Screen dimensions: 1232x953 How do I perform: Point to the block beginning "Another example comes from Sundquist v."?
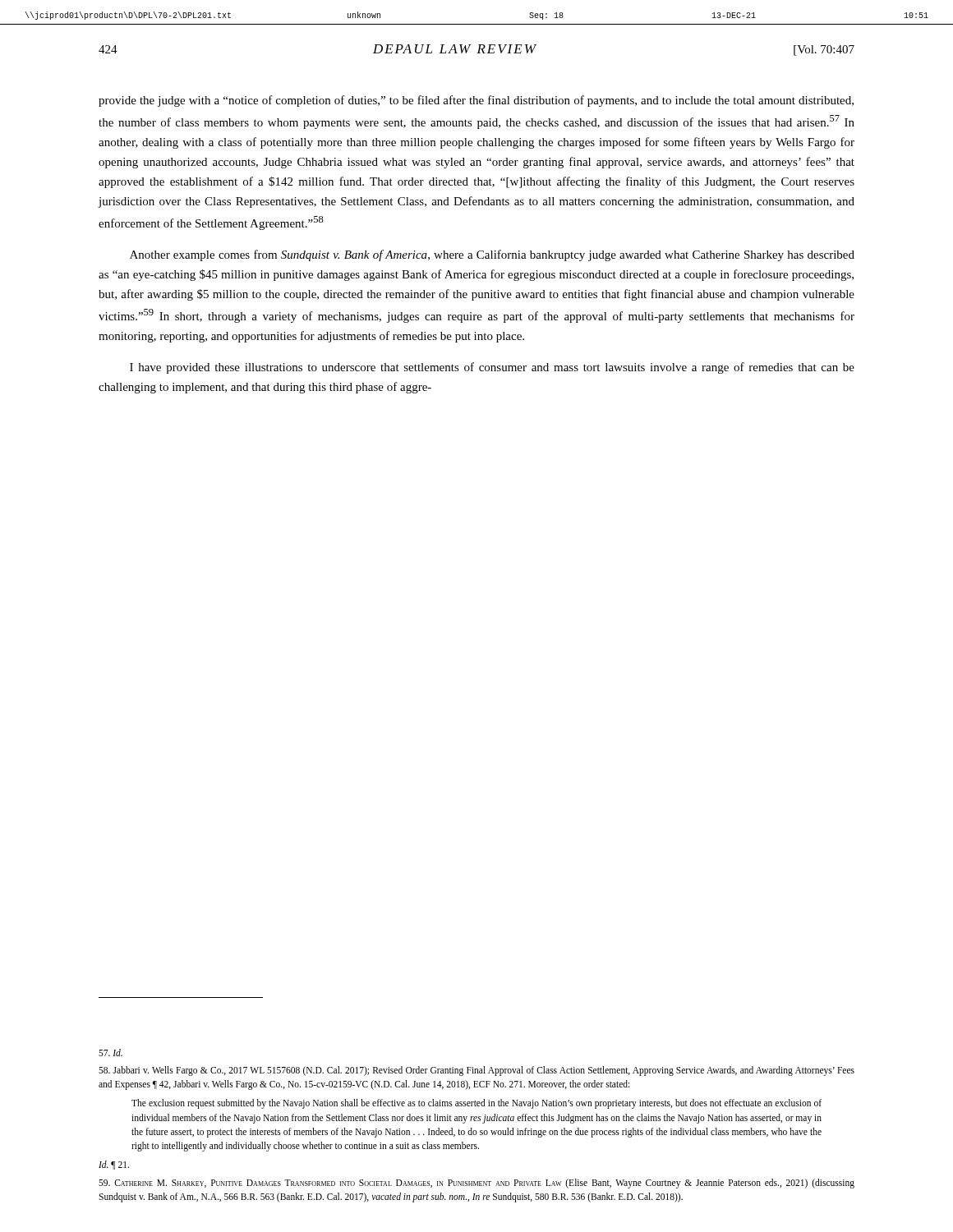click(476, 295)
